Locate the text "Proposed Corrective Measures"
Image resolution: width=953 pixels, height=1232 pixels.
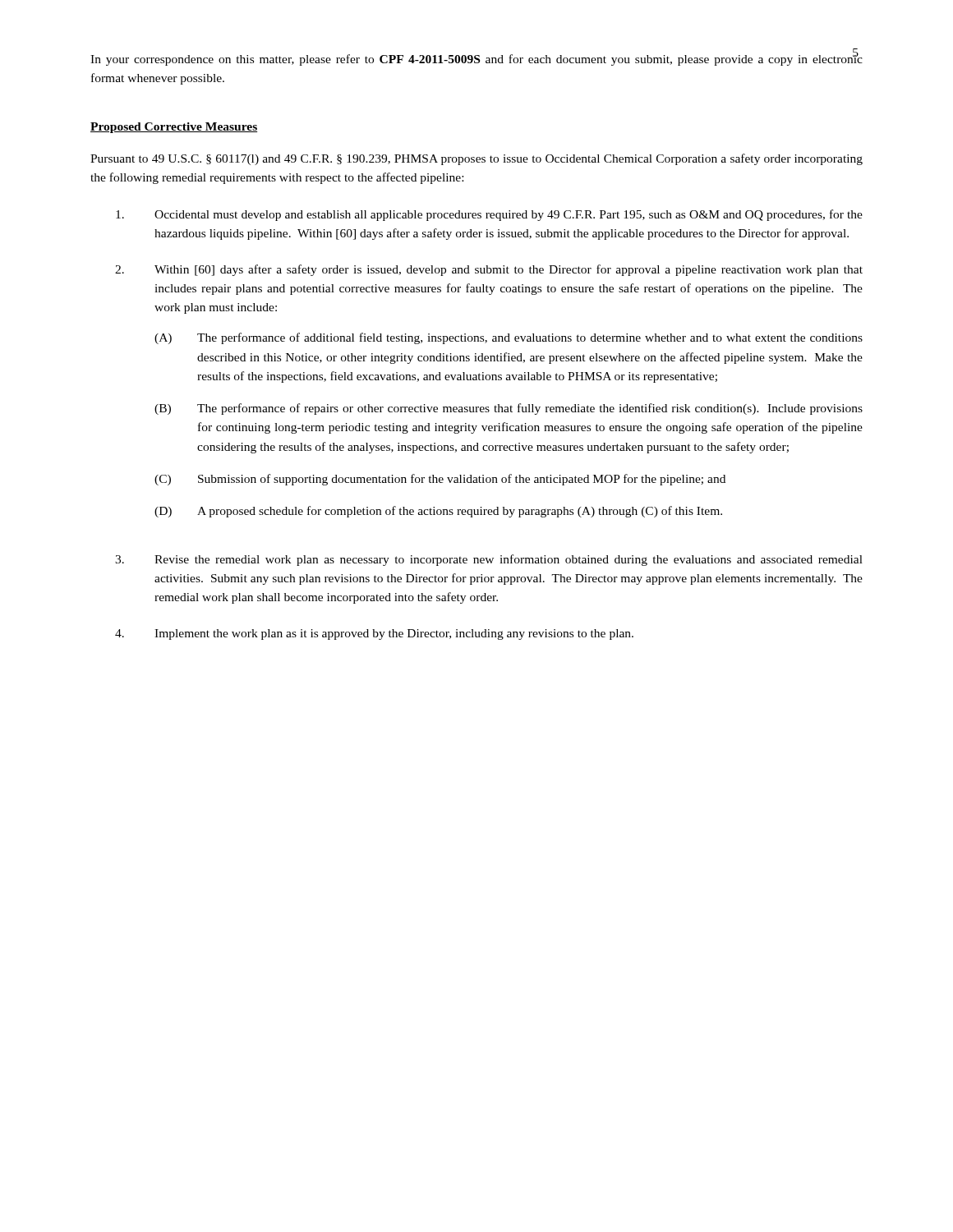click(174, 126)
